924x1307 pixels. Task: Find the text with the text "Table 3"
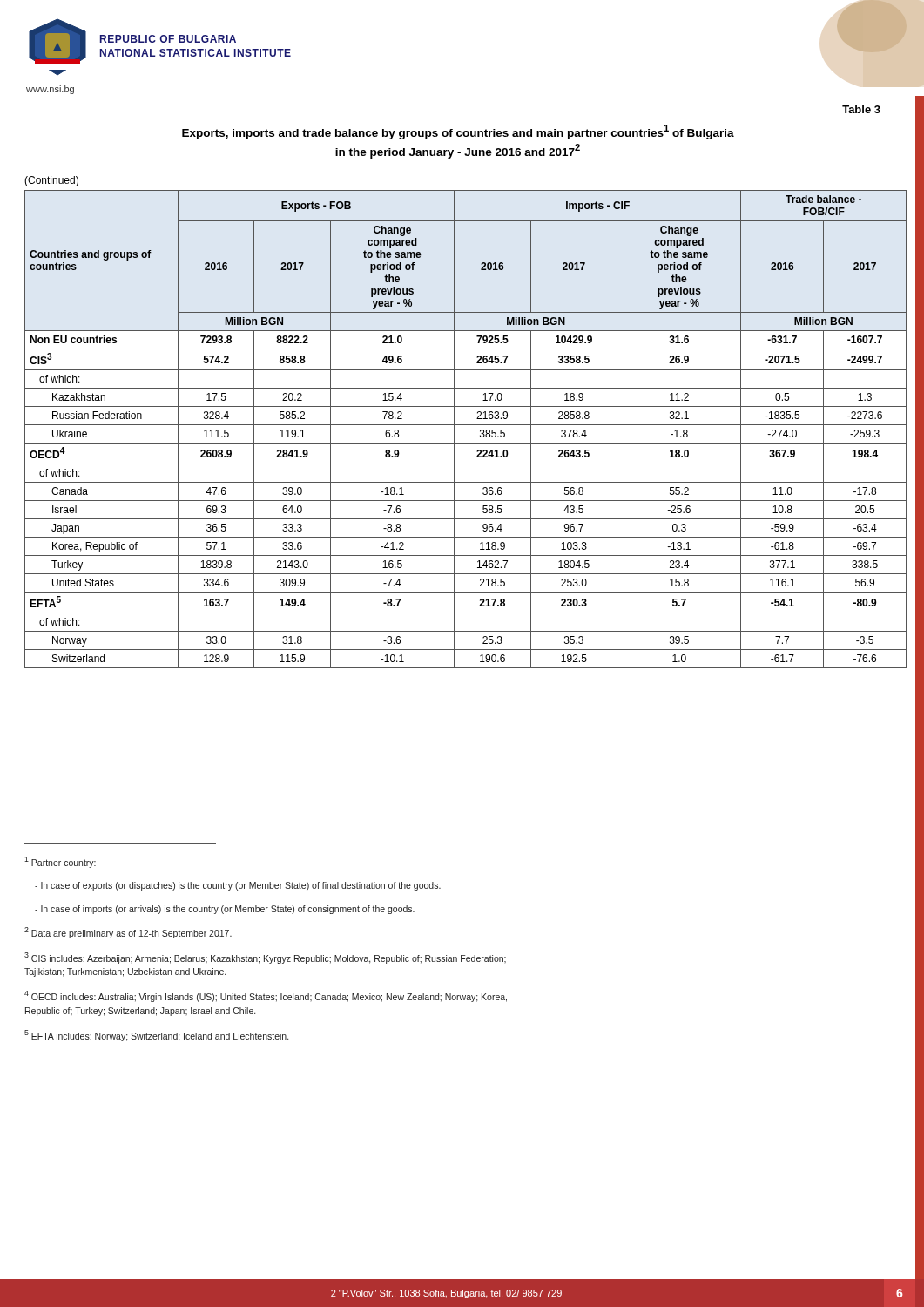coord(861,109)
